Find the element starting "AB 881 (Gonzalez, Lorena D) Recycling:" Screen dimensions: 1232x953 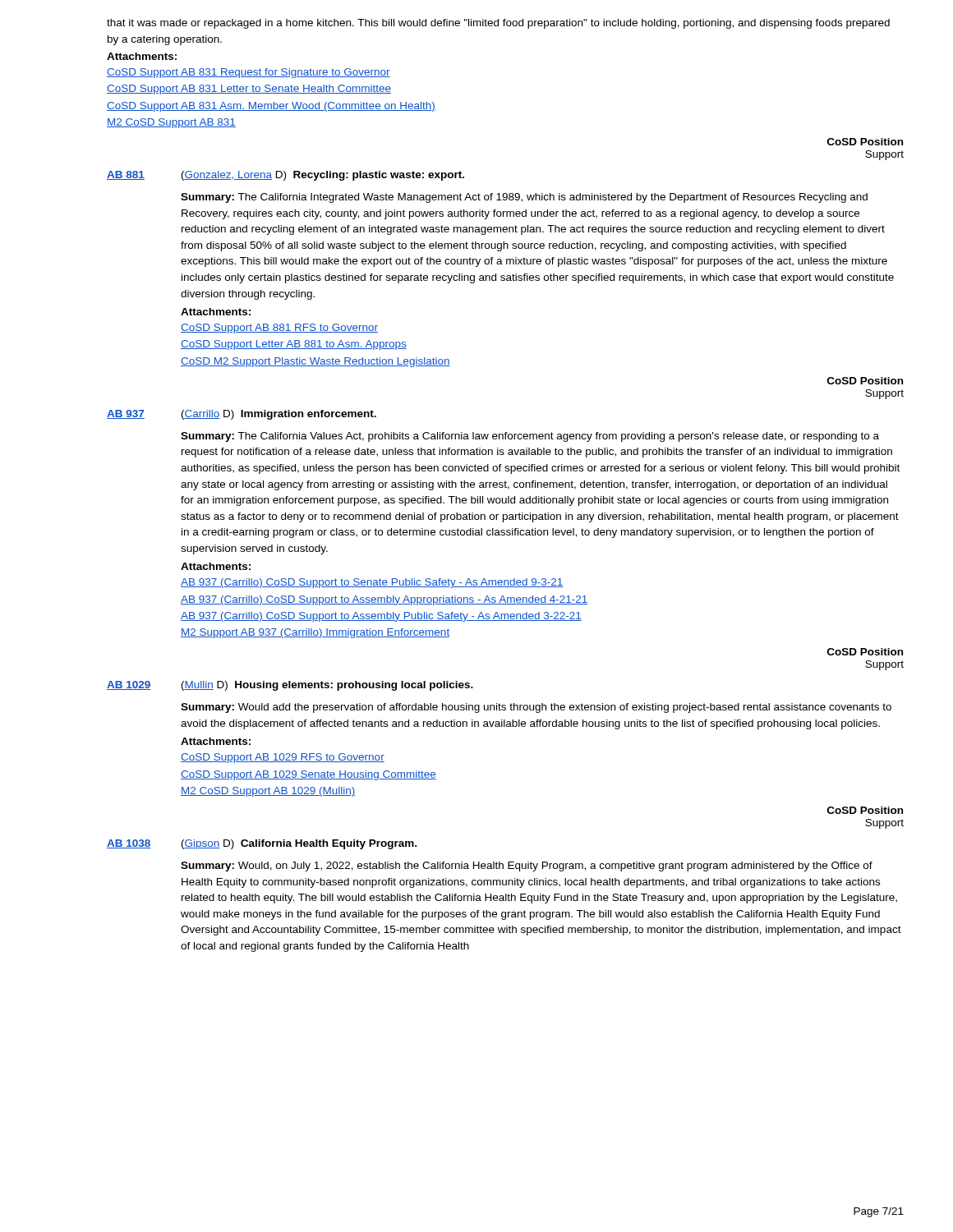click(x=285, y=176)
